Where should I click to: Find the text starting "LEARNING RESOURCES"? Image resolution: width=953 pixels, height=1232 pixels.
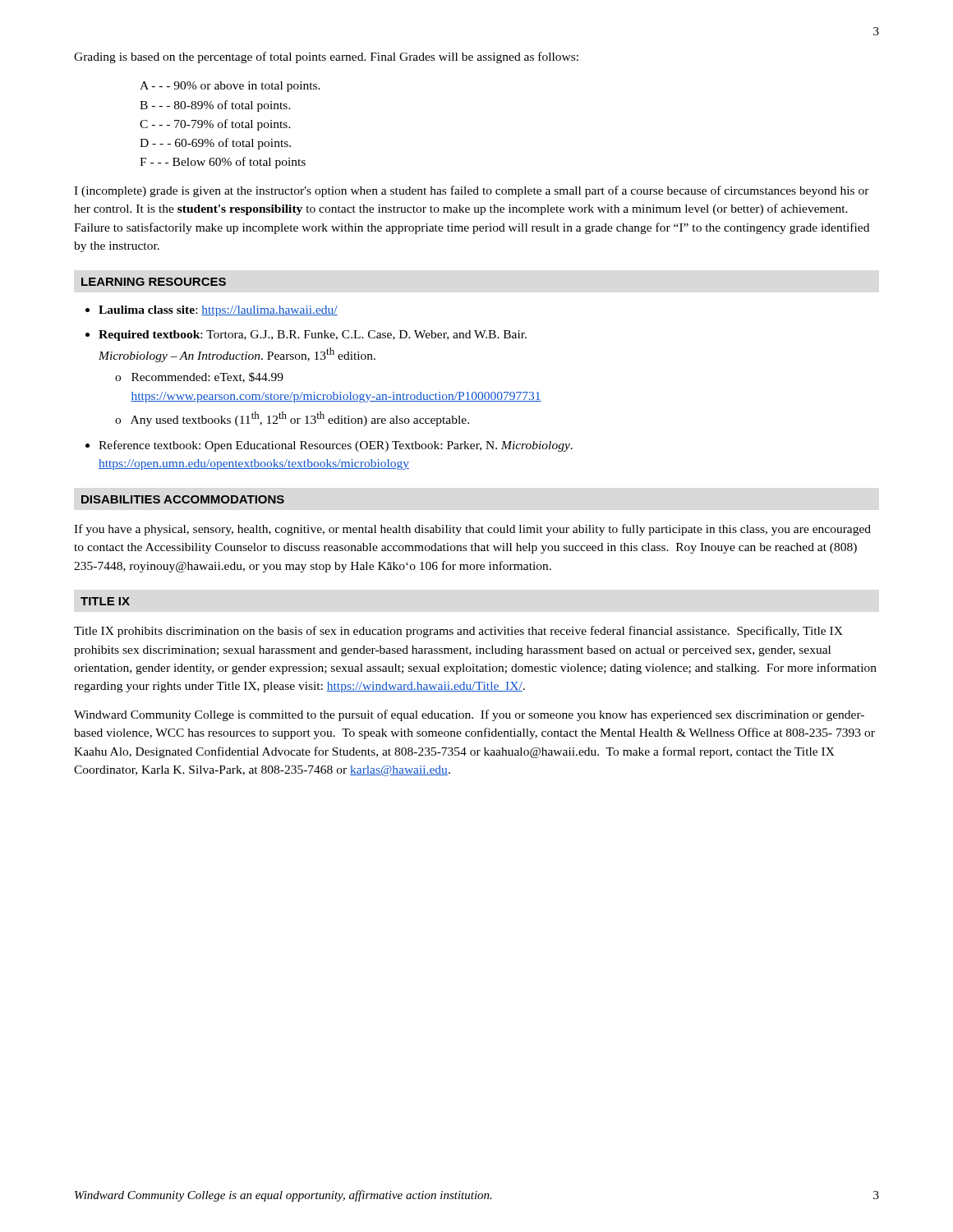[x=153, y=281]
